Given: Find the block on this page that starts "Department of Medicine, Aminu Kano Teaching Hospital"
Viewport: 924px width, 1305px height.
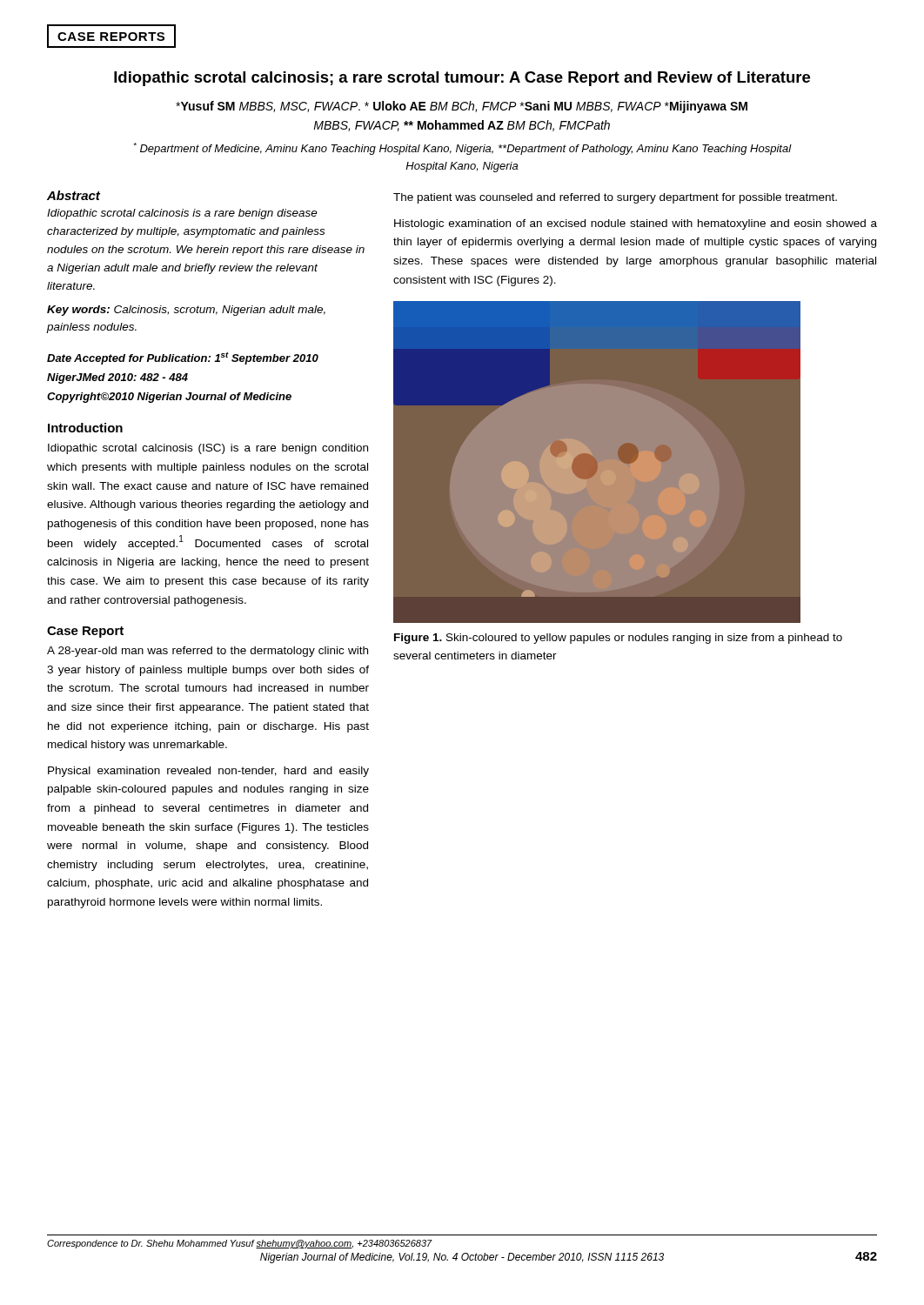Looking at the screenshot, I should pyautogui.click(x=462, y=156).
